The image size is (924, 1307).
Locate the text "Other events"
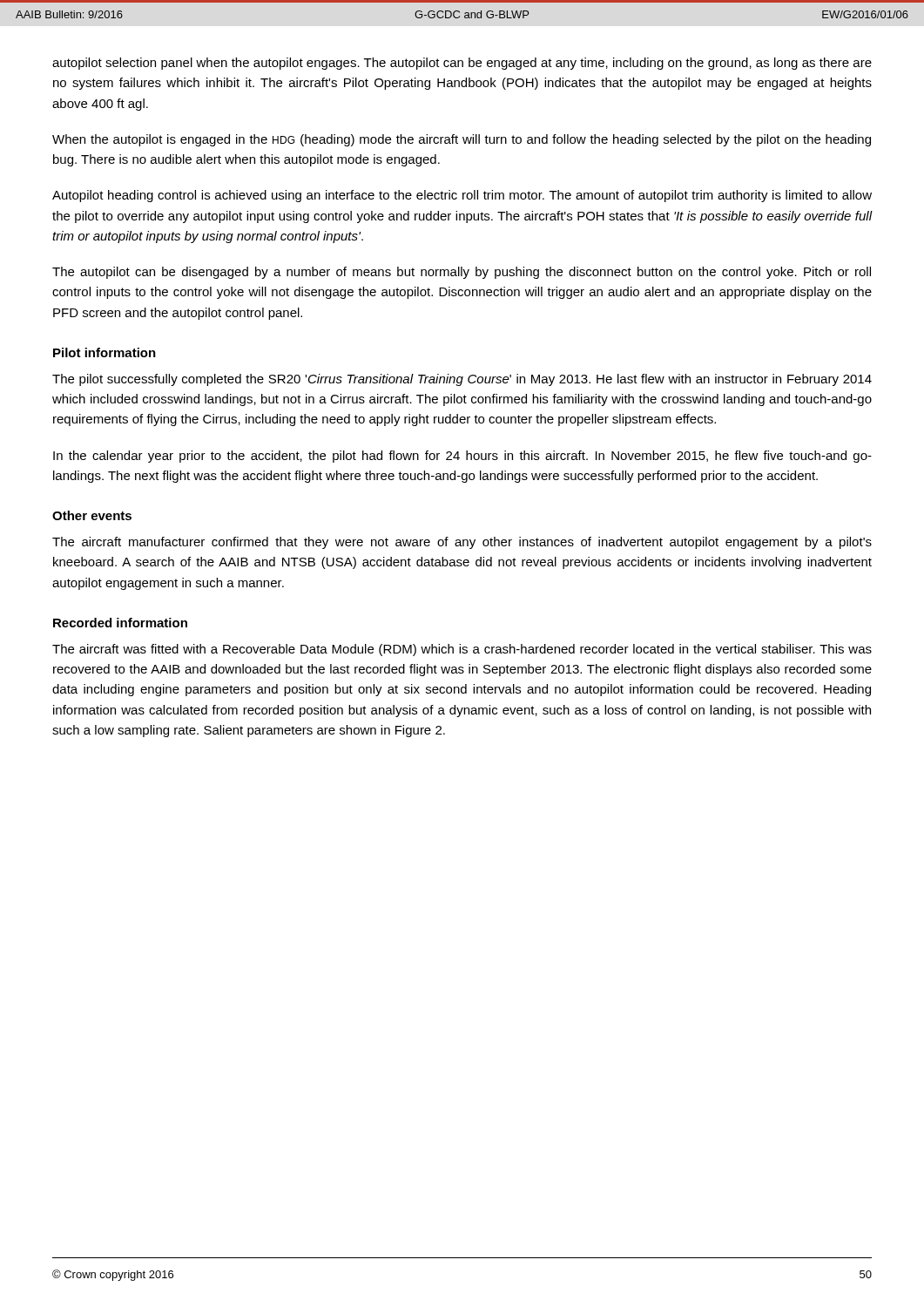pyautogui.click(x=92, y=515)
